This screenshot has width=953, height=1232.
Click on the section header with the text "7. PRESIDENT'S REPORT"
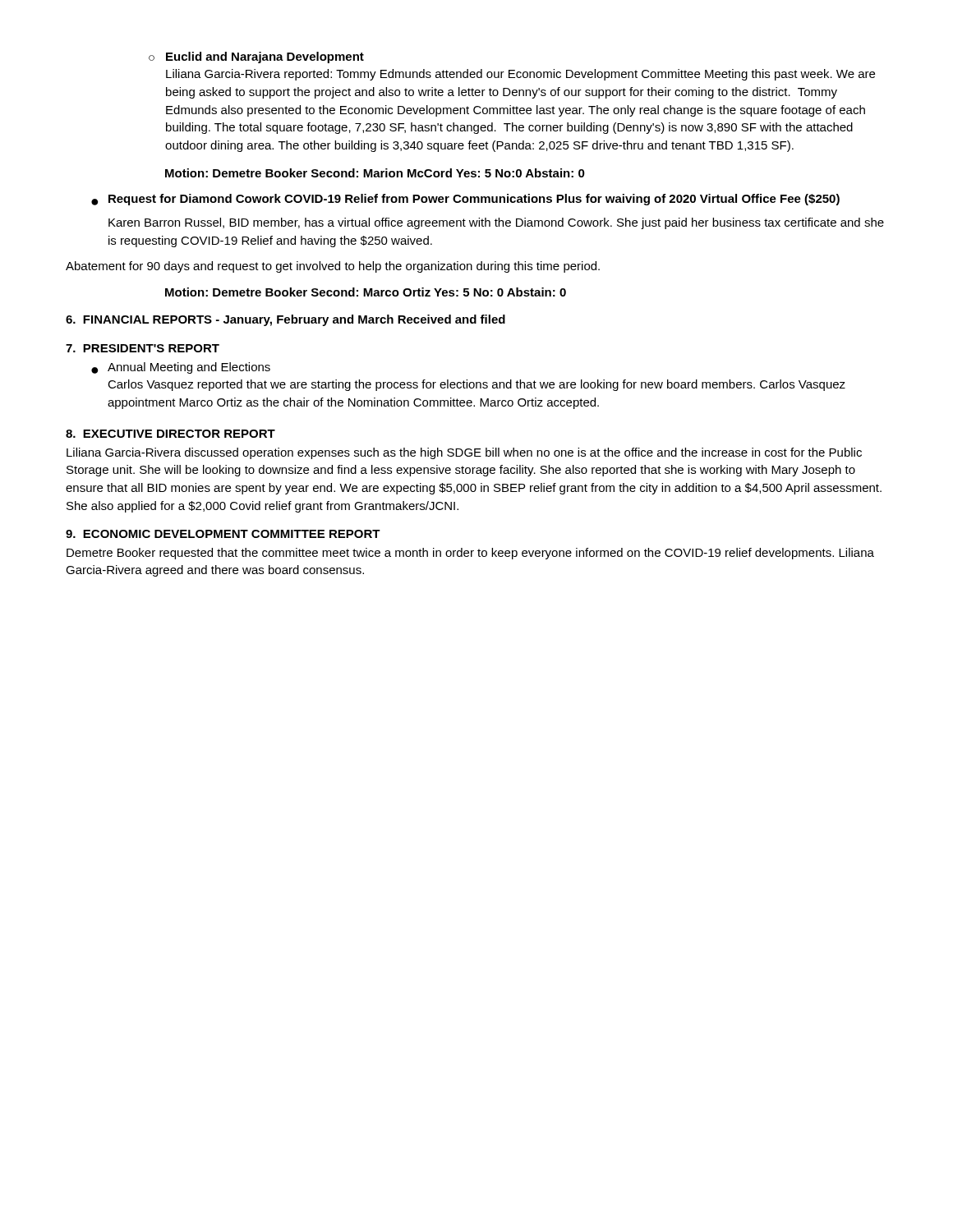click(x=143, y=348)
